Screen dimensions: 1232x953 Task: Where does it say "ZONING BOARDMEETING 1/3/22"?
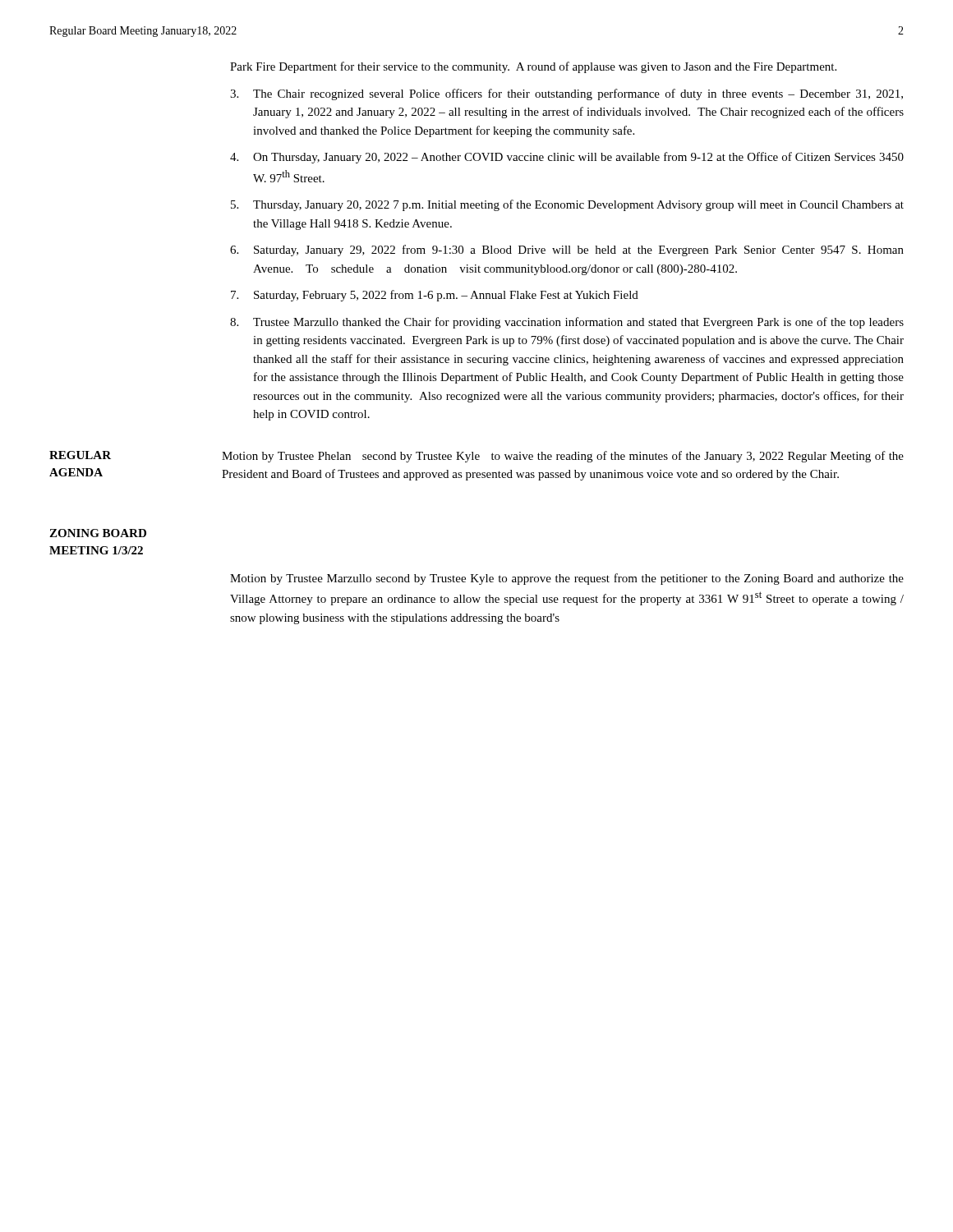click(98, 541)
